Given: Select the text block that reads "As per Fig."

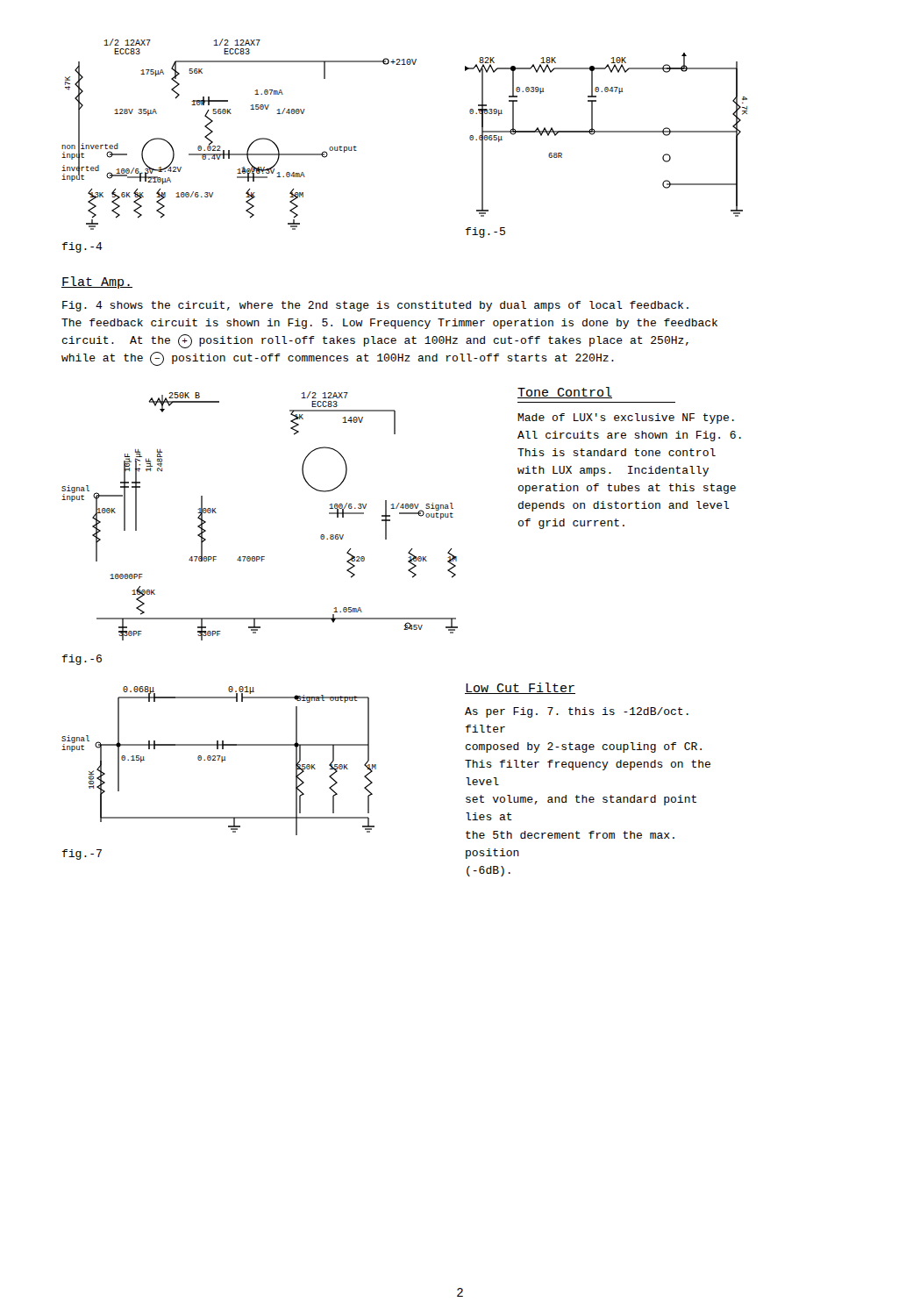Looking at the screenshot, I should coord(588,791).
